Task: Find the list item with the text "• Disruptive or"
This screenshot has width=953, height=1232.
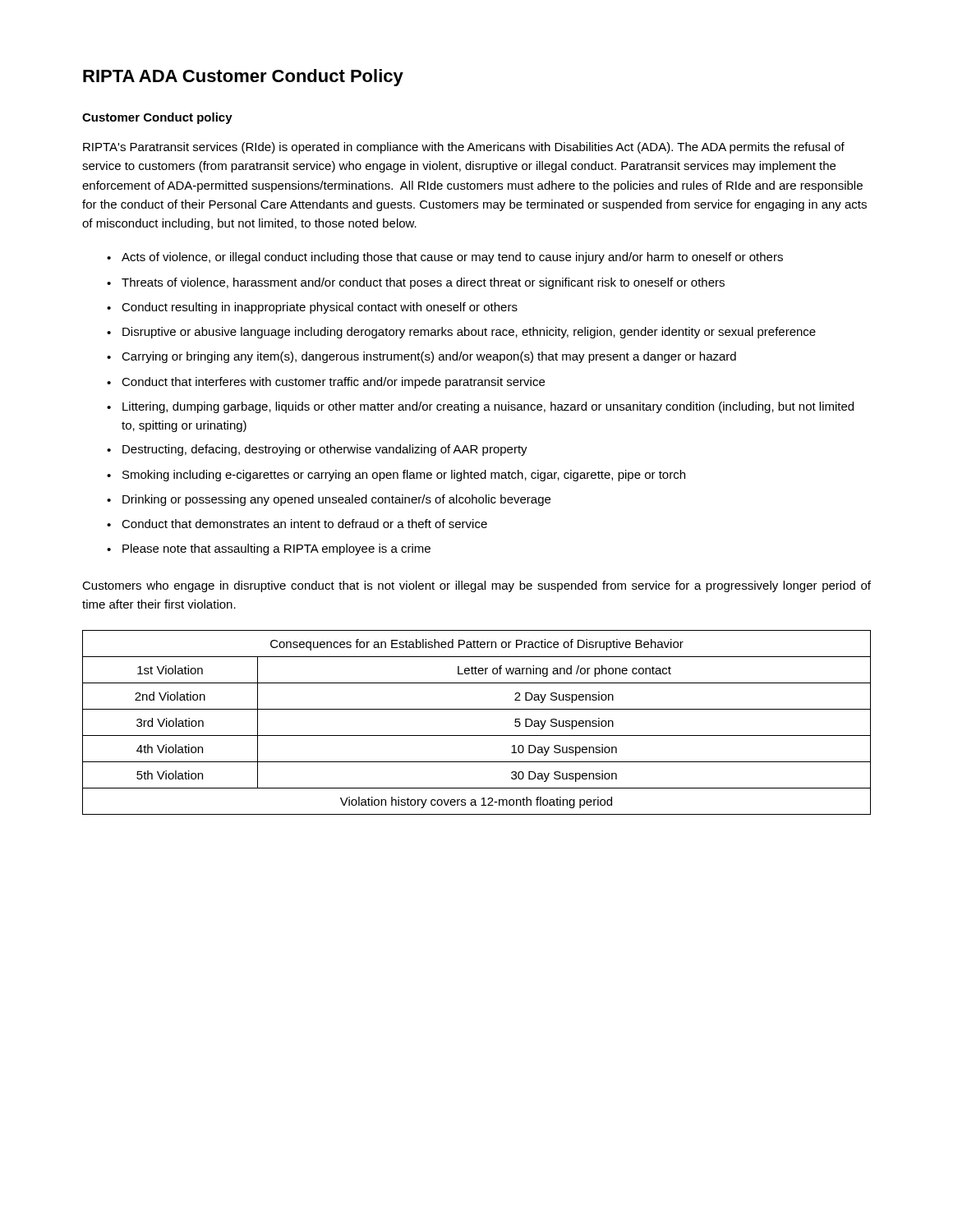Action: [489, 332]
